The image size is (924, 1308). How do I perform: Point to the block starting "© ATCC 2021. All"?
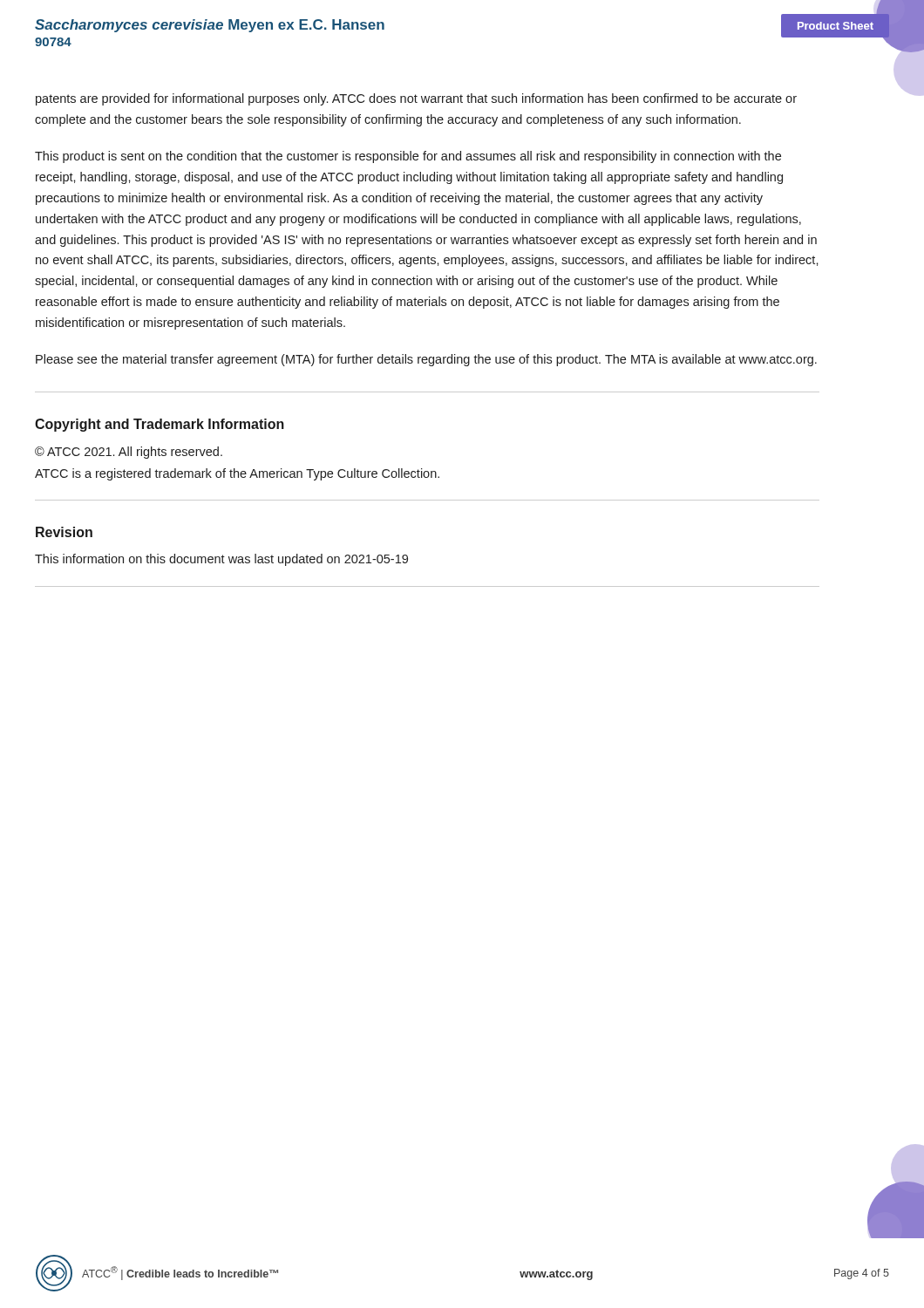point(238,462)
